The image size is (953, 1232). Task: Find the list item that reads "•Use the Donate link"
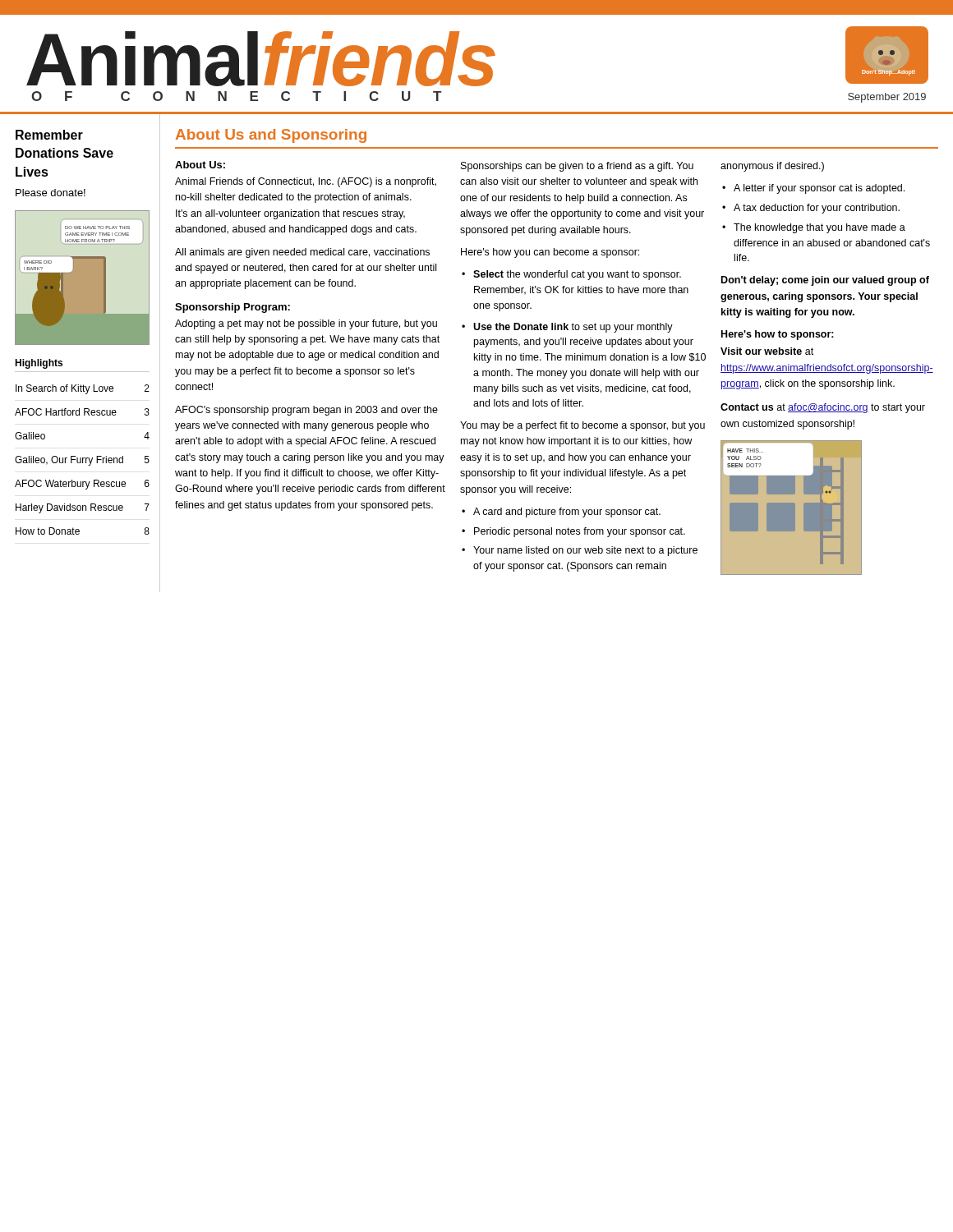584,364
